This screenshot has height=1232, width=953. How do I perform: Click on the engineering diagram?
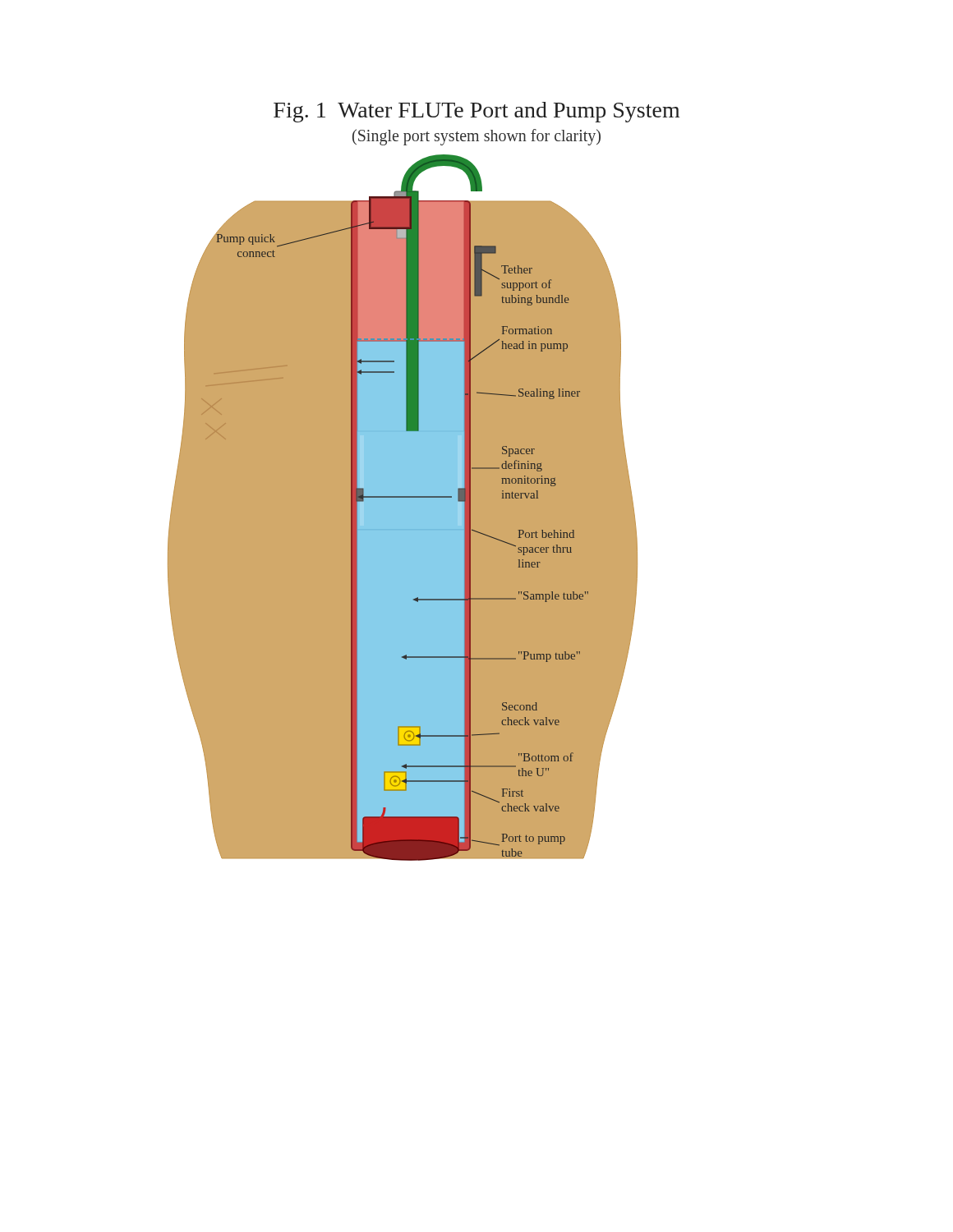click(476, 522)
